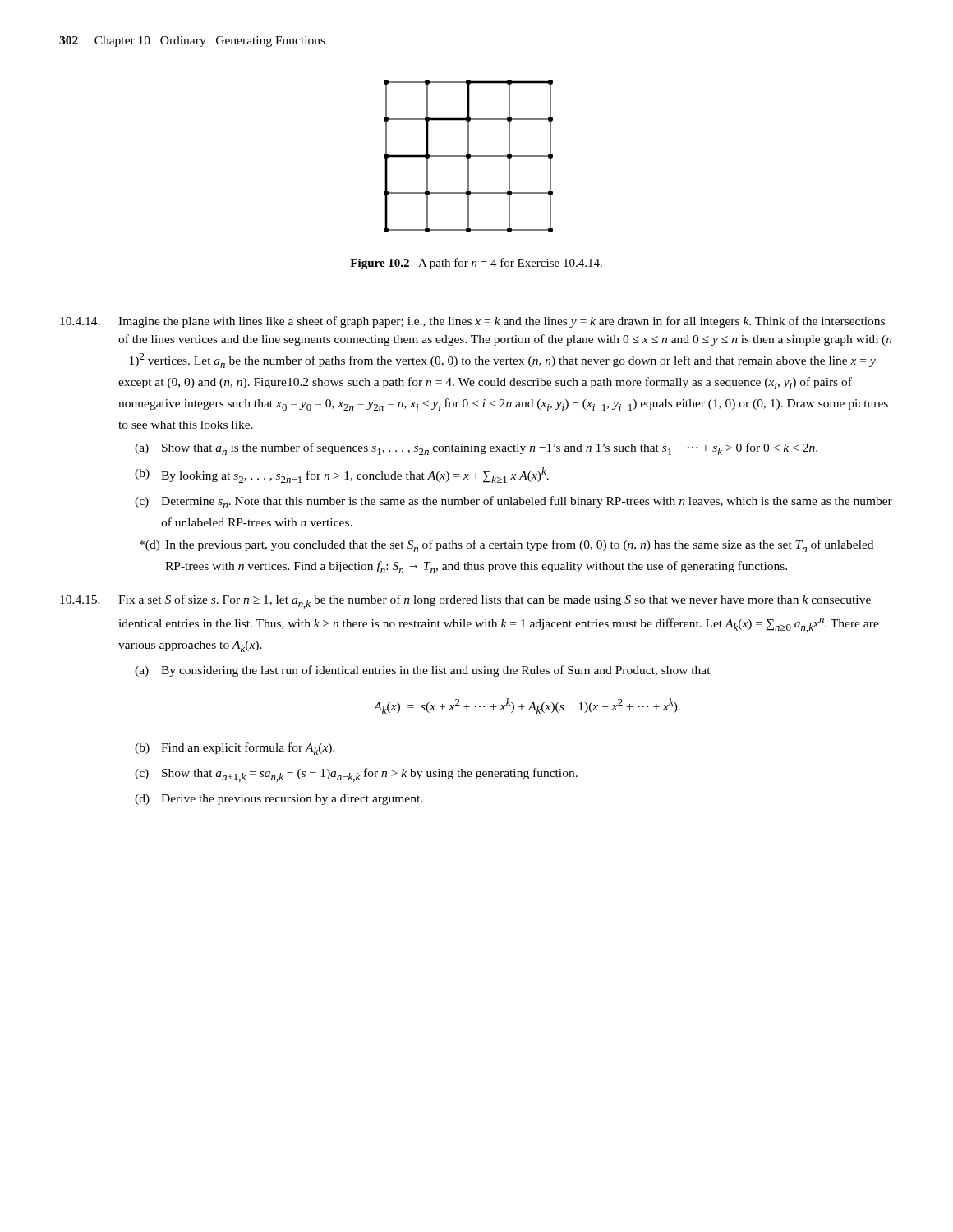
Task: Click on the passage starting "(a) By considering the last run of identical"
Action: click(514, 697)
